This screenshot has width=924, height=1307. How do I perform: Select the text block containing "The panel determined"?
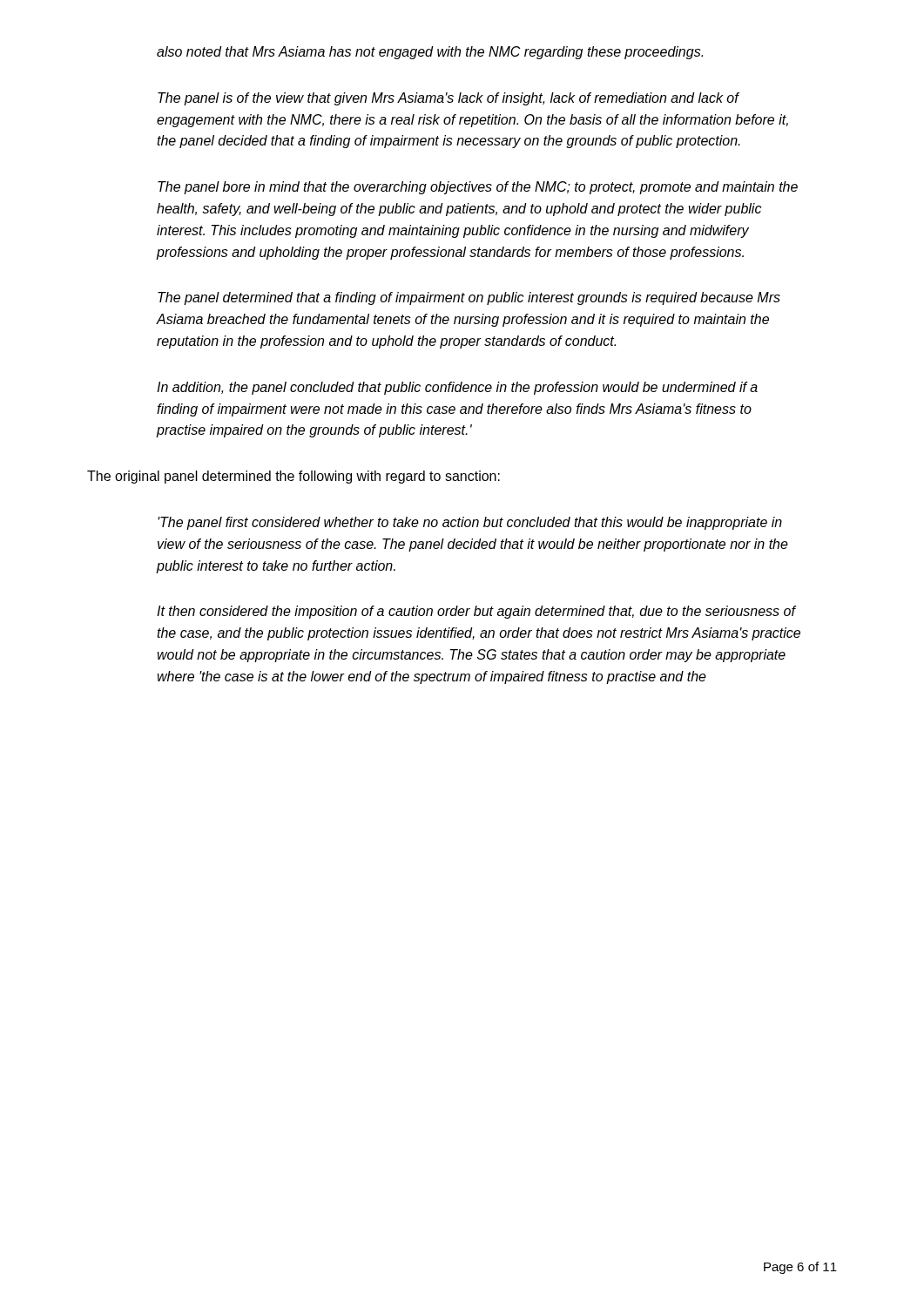469,319
